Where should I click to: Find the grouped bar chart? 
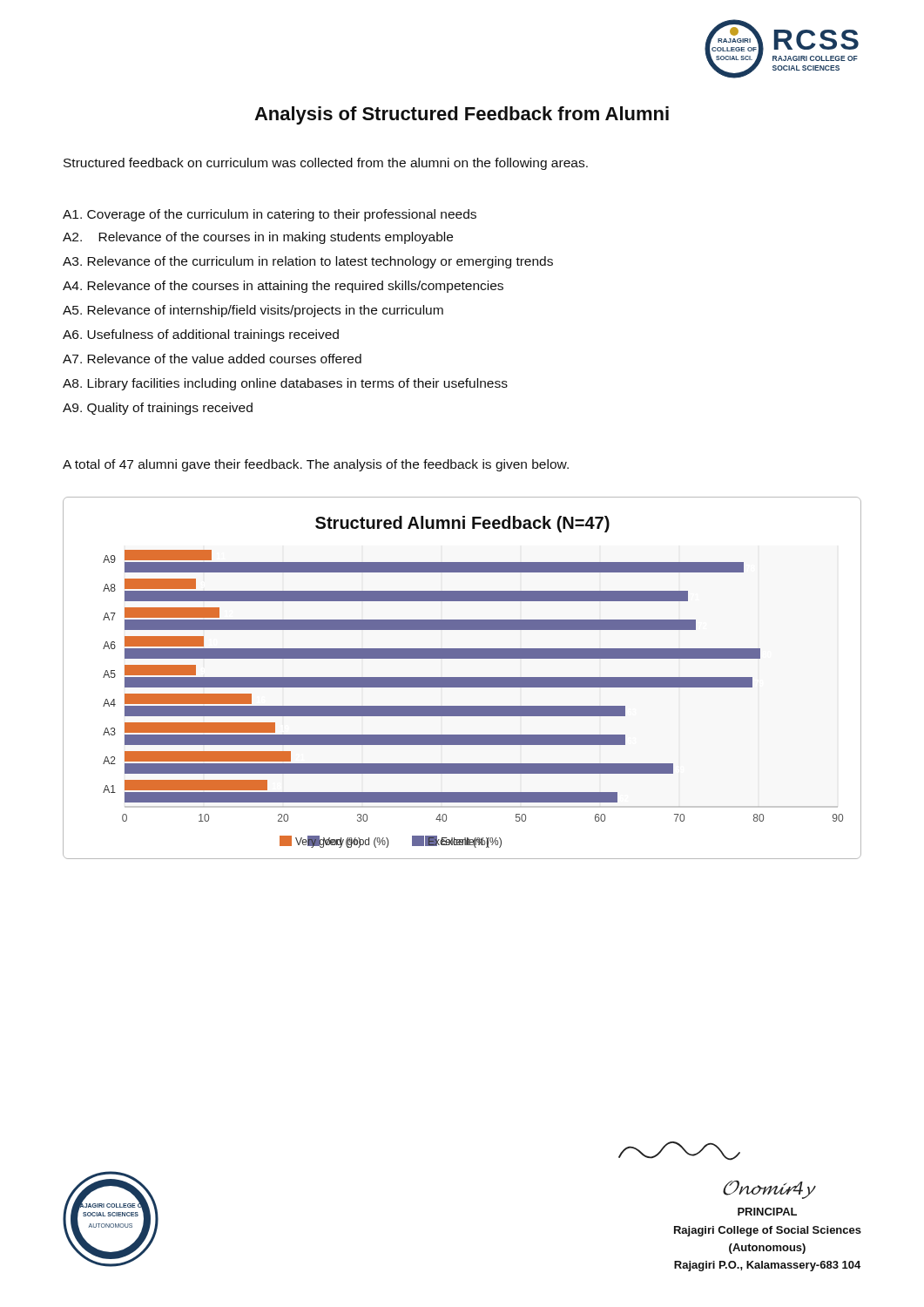pyautogui.click(x=462, y=678)
